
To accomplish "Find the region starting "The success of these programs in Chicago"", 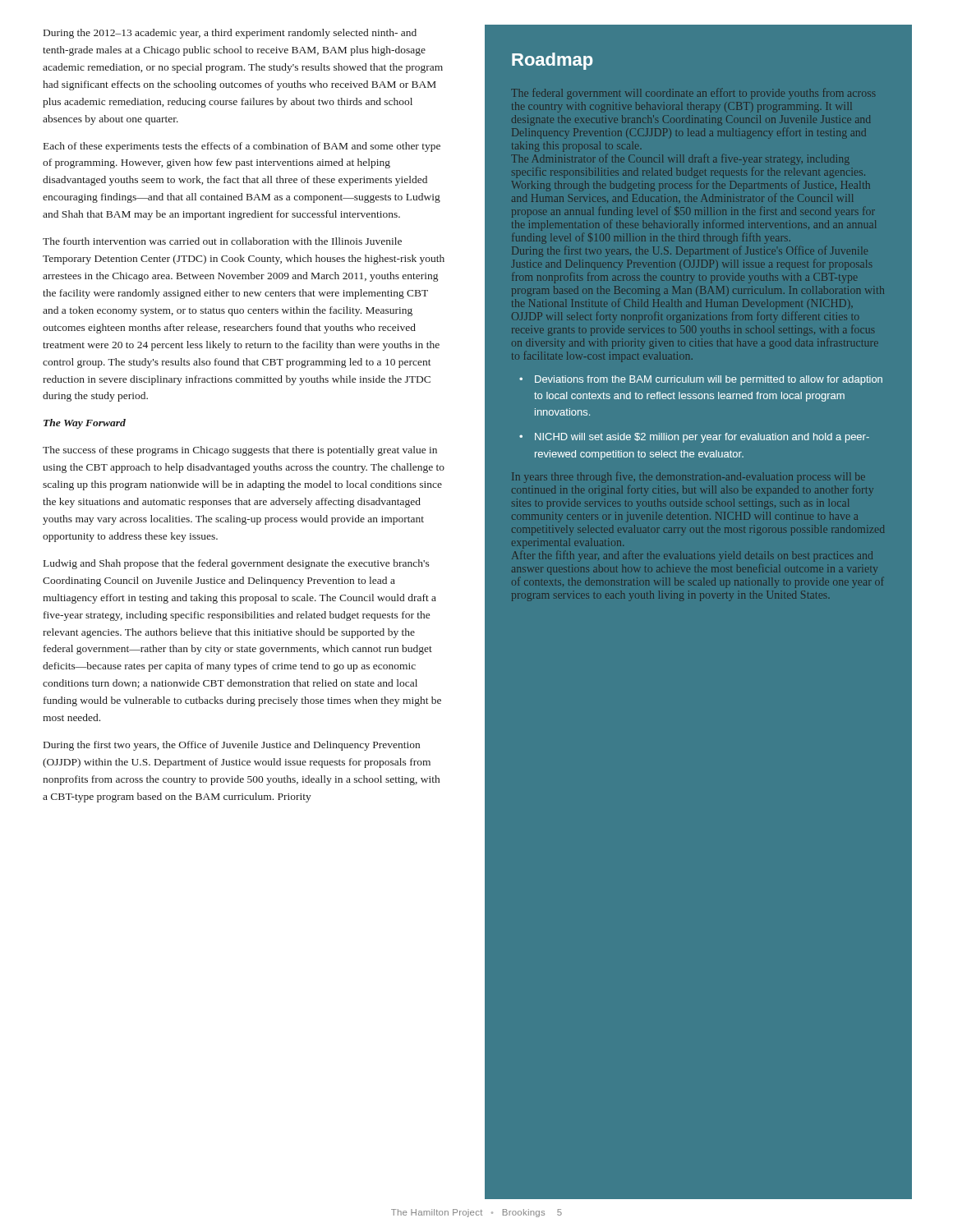I will [x=244, y=494].
